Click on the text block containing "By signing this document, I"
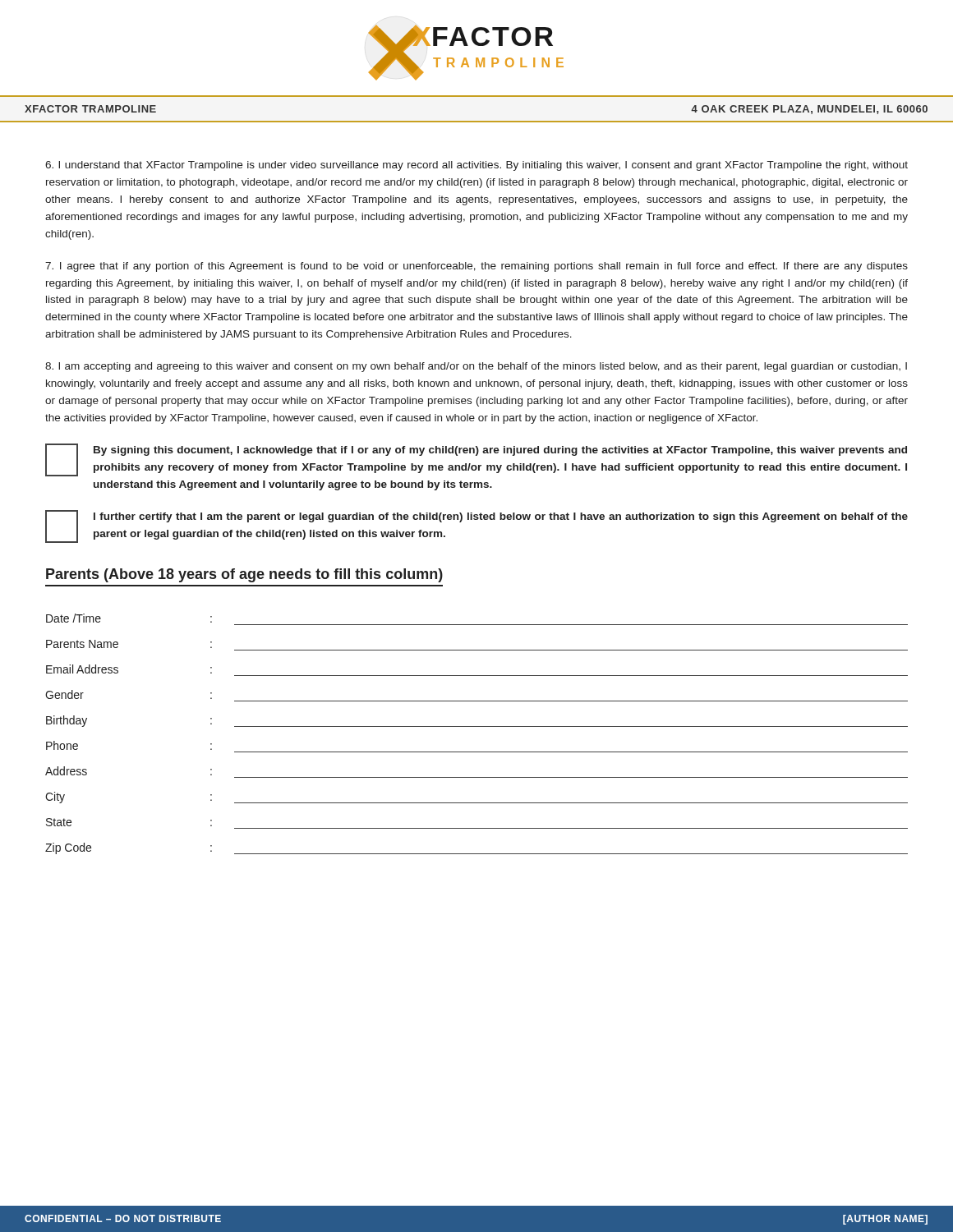Screen dimensions: 1232x953 click(500, 467)
